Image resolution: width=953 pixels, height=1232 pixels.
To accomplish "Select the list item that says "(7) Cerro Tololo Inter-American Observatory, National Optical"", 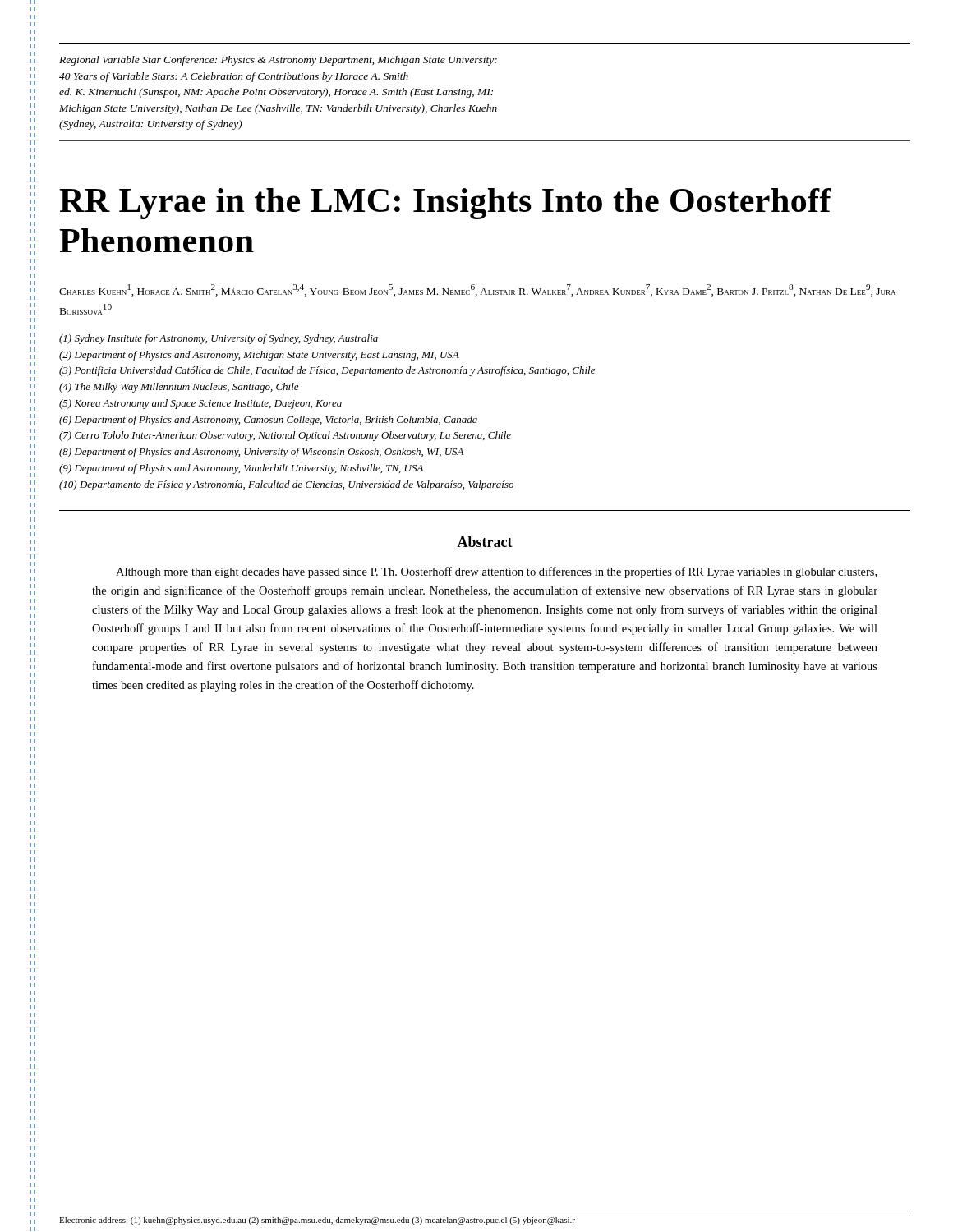I will [x=485, y=435].
